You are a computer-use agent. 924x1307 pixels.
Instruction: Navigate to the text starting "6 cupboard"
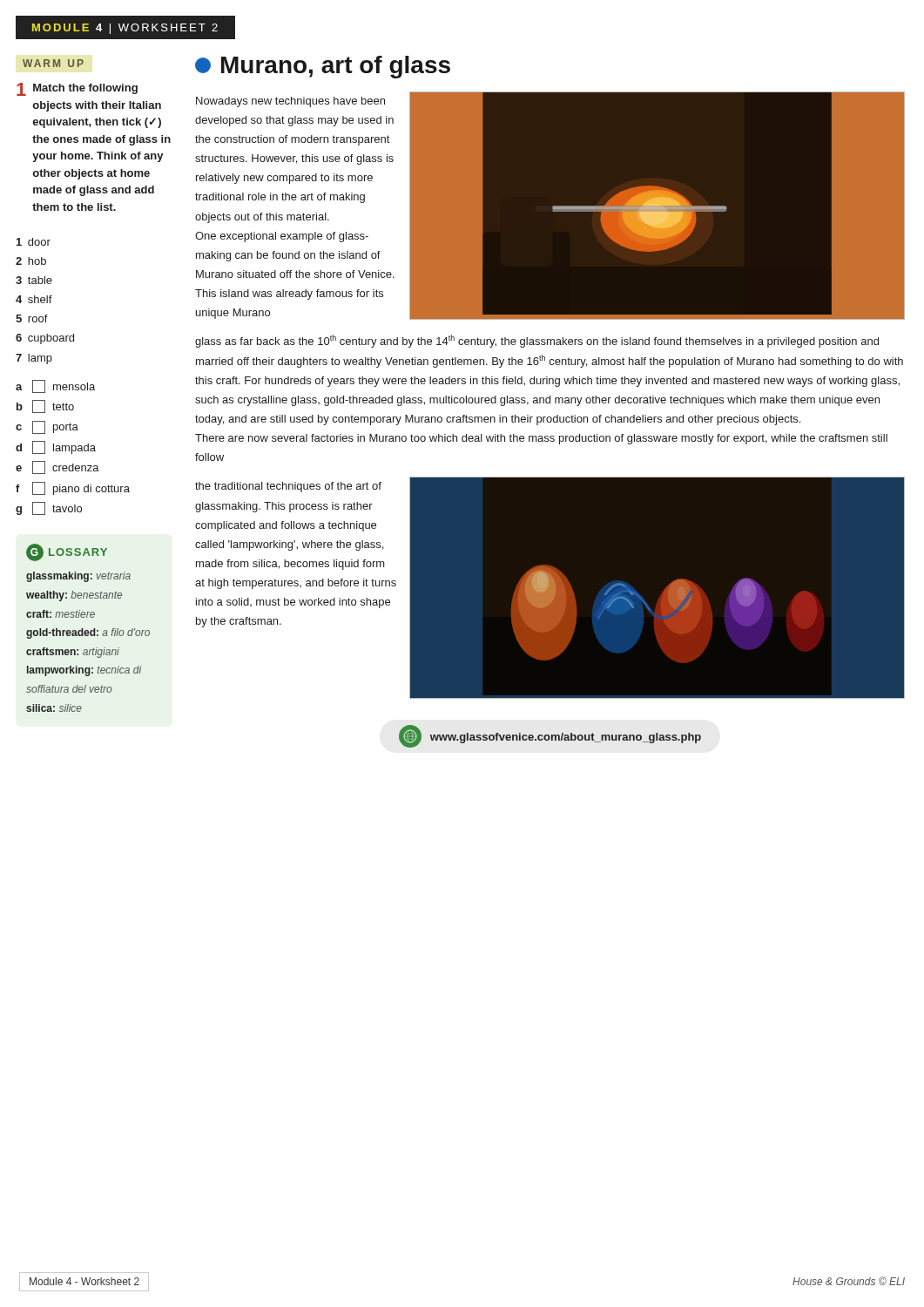(45, 338)
